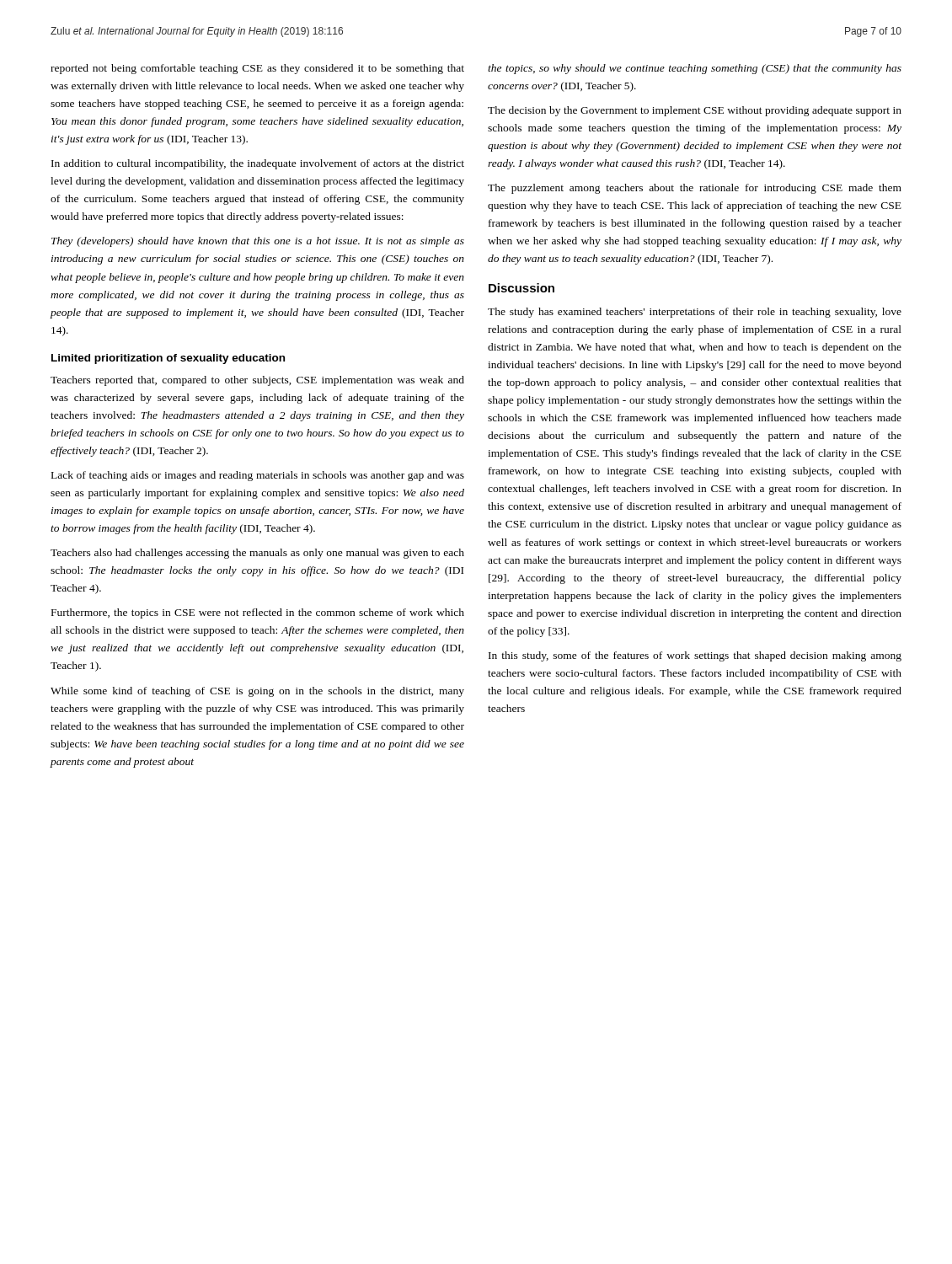Find the text starting "the topics, so why should we"
Screen dimensions: 1264x952
[695, 77]
